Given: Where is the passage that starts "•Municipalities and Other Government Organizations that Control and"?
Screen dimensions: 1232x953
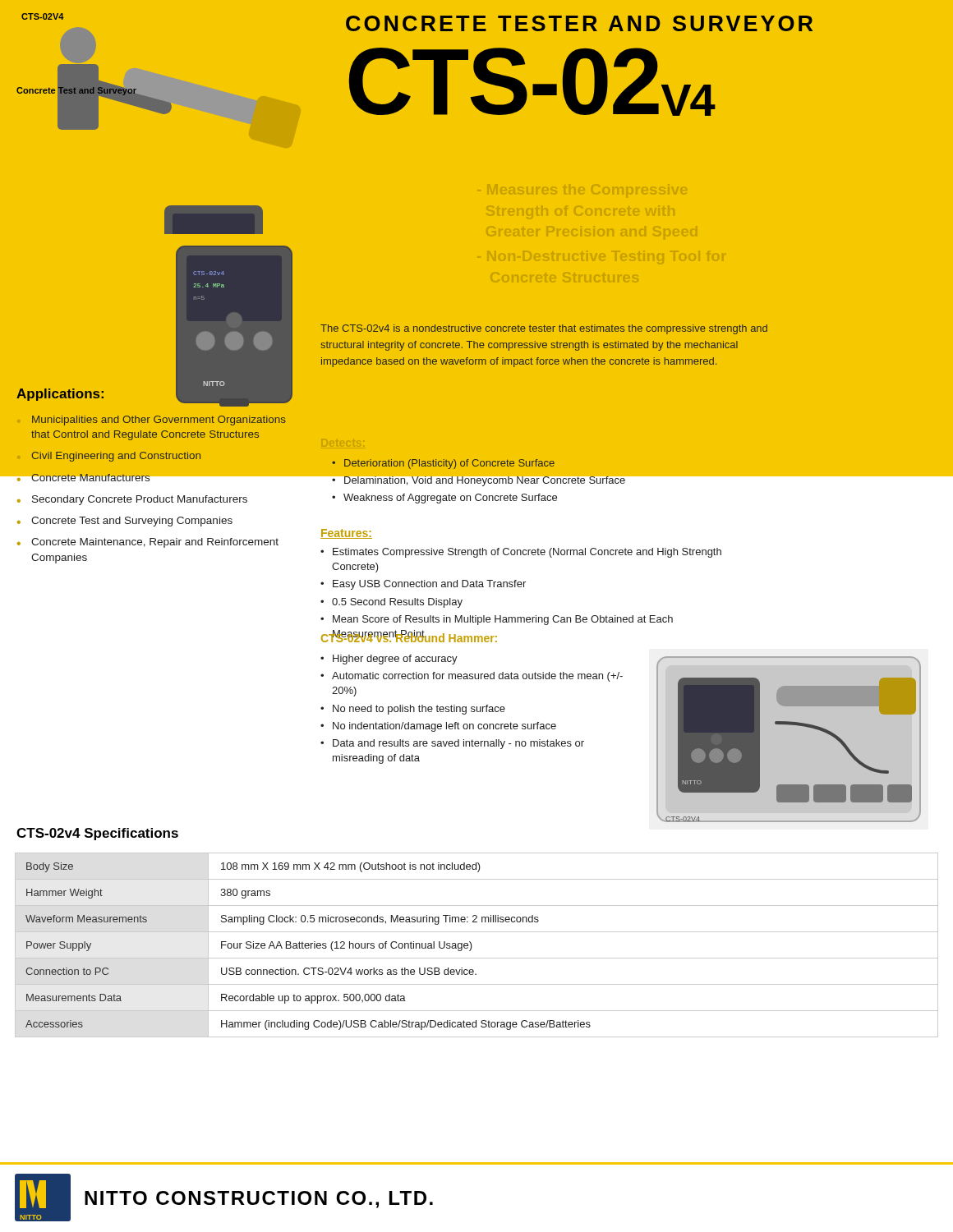Looking at the screenshot, I should point(151,426).
